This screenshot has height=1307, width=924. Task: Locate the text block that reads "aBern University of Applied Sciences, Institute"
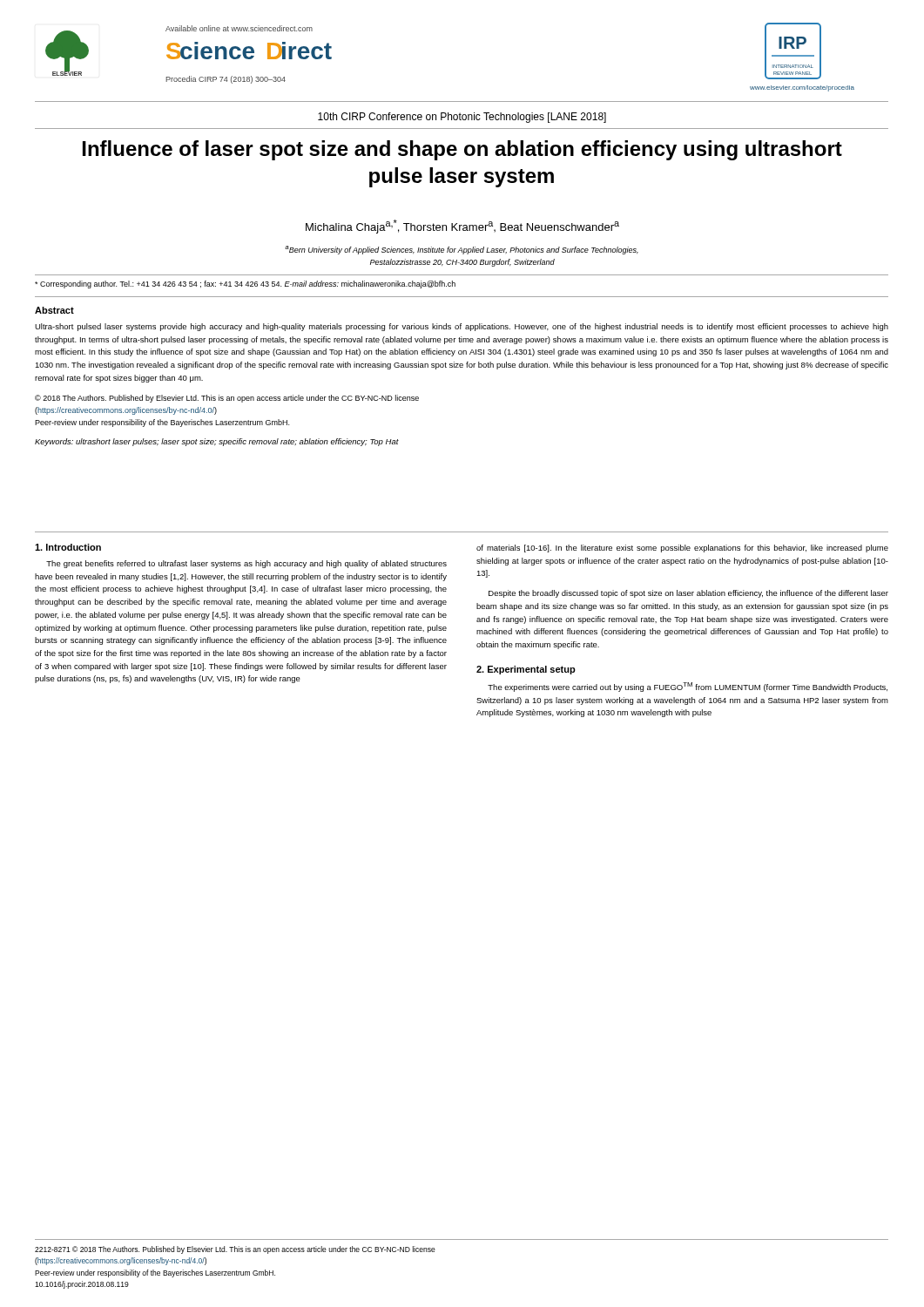pos(462,255)
